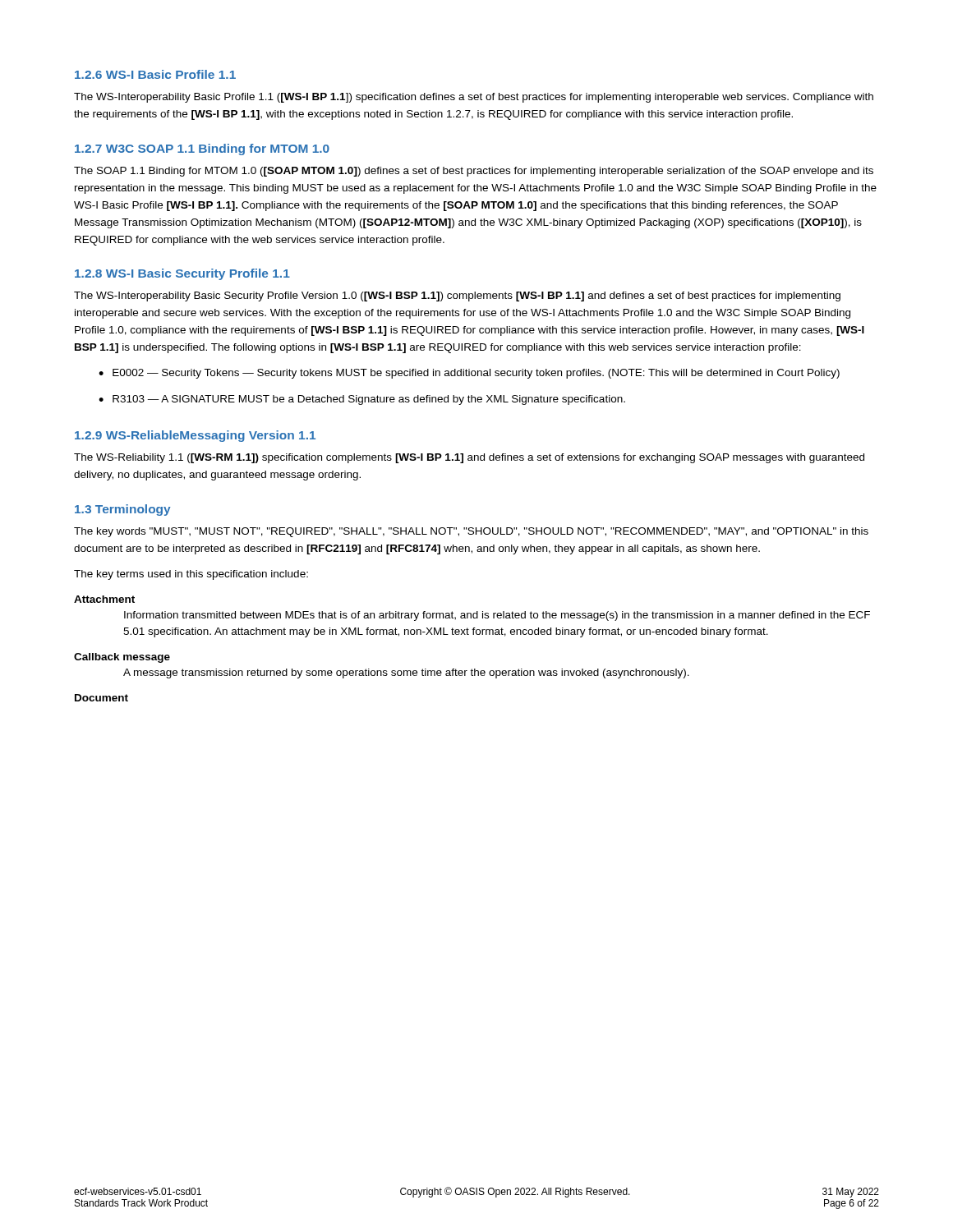953x1232 pixels.
Task: Find the text block containing "The WS-Reliability 1.1 ([WS-RM 1.1]) specification complements"
Action: (x=469, y=466)
